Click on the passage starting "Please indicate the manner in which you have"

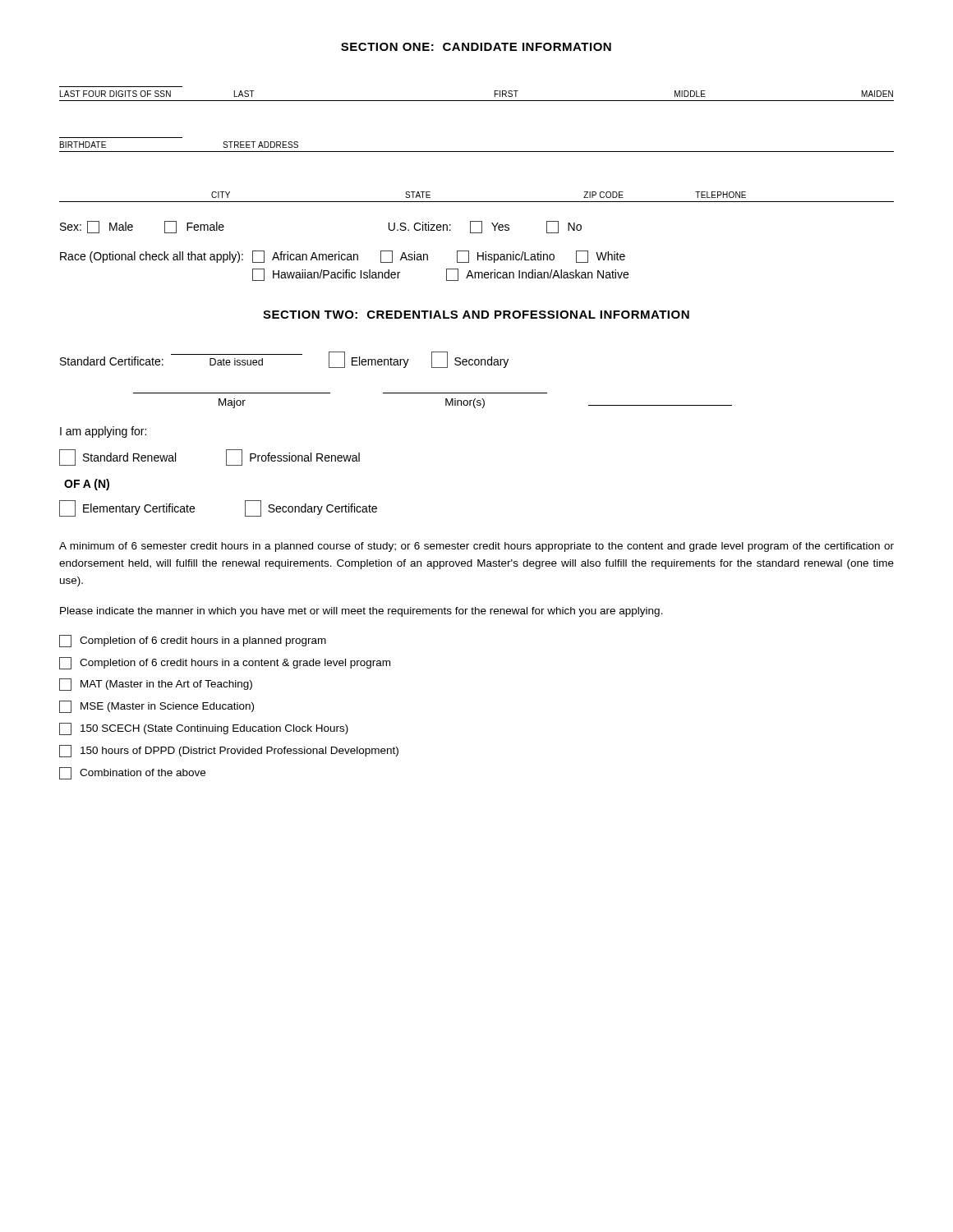[x=361, y=610]
